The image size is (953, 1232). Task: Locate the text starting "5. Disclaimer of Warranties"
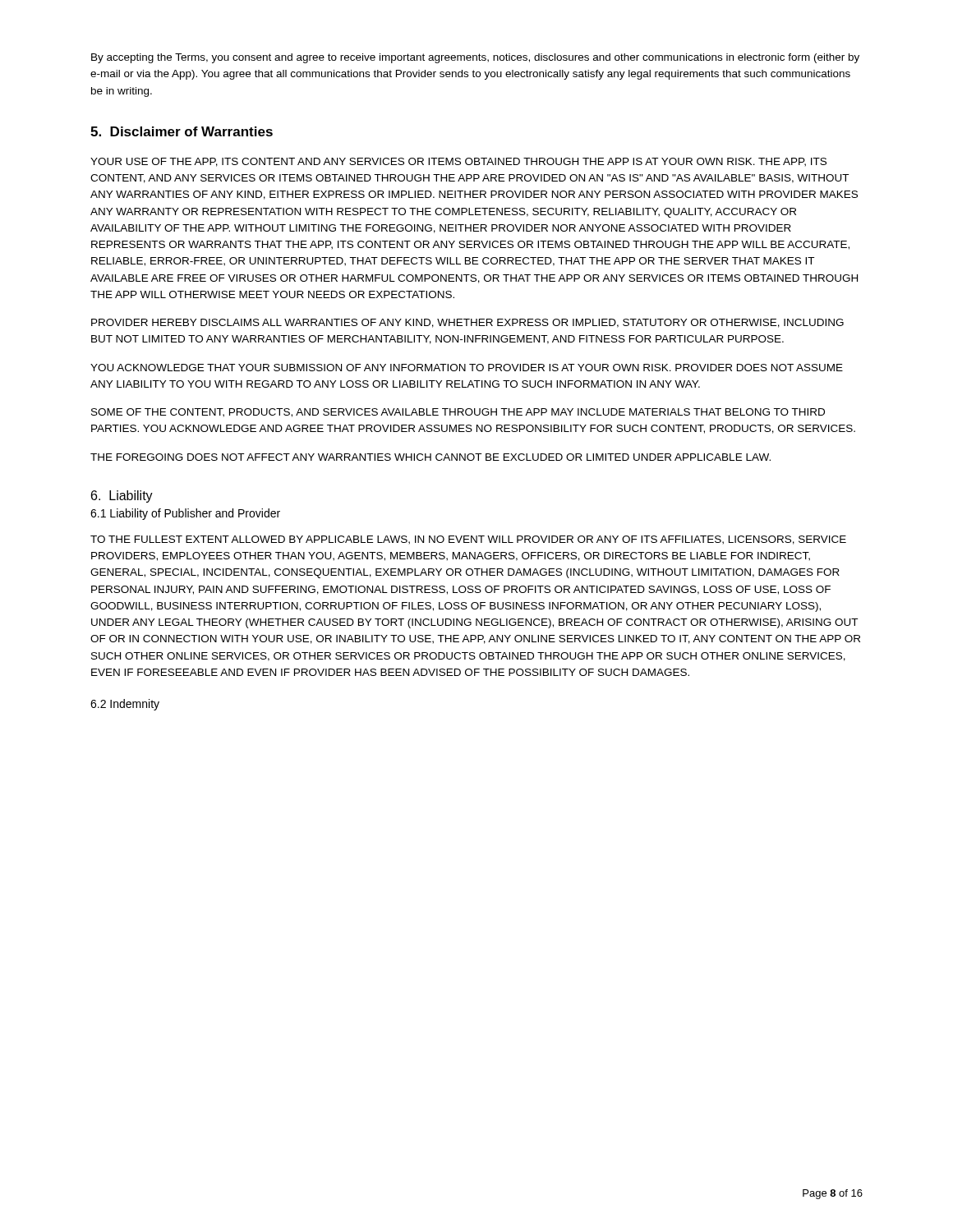click(x=182, y=132)
